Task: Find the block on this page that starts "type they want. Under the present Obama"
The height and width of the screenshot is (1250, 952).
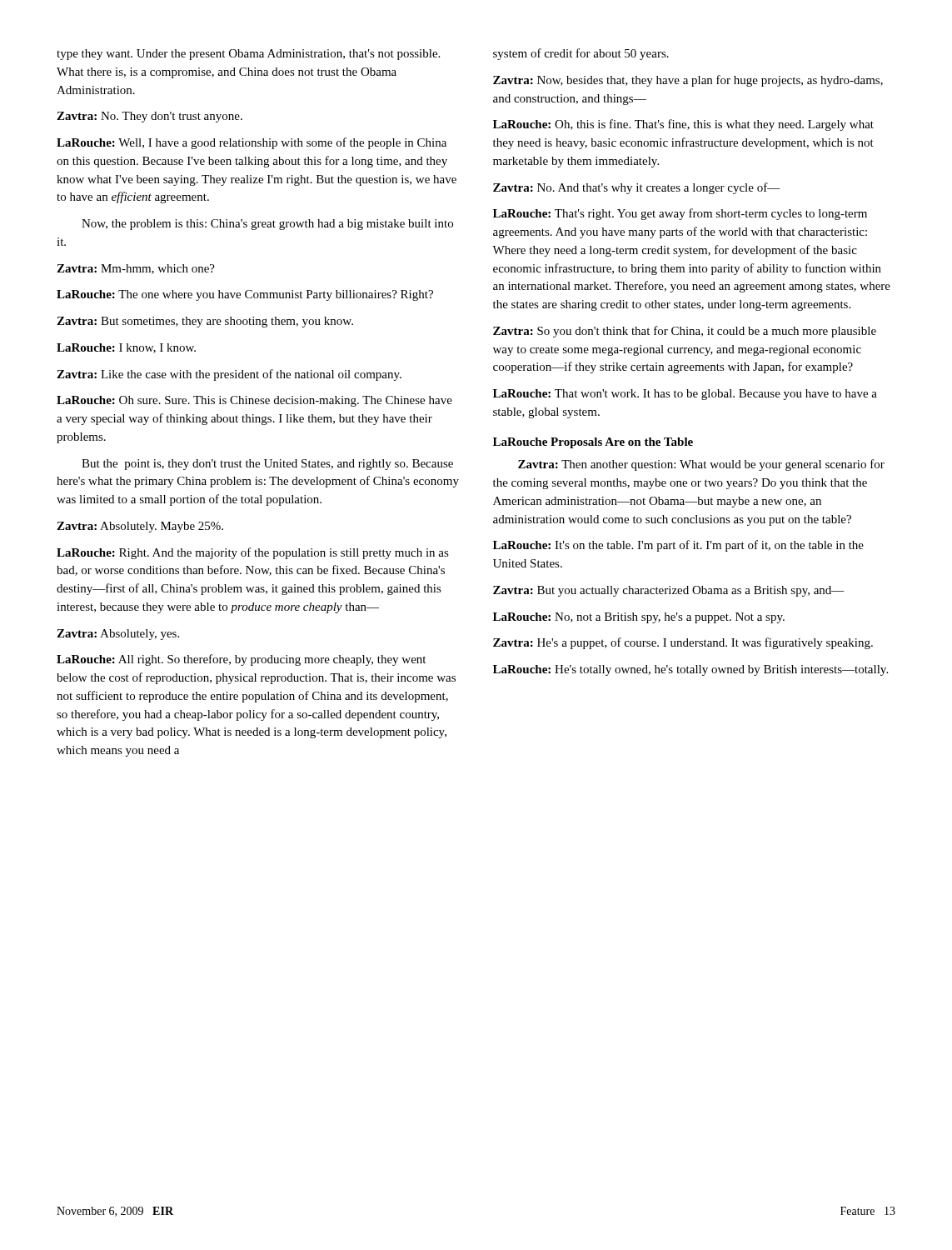Action: pyautogui.click(x=249, y=71)
